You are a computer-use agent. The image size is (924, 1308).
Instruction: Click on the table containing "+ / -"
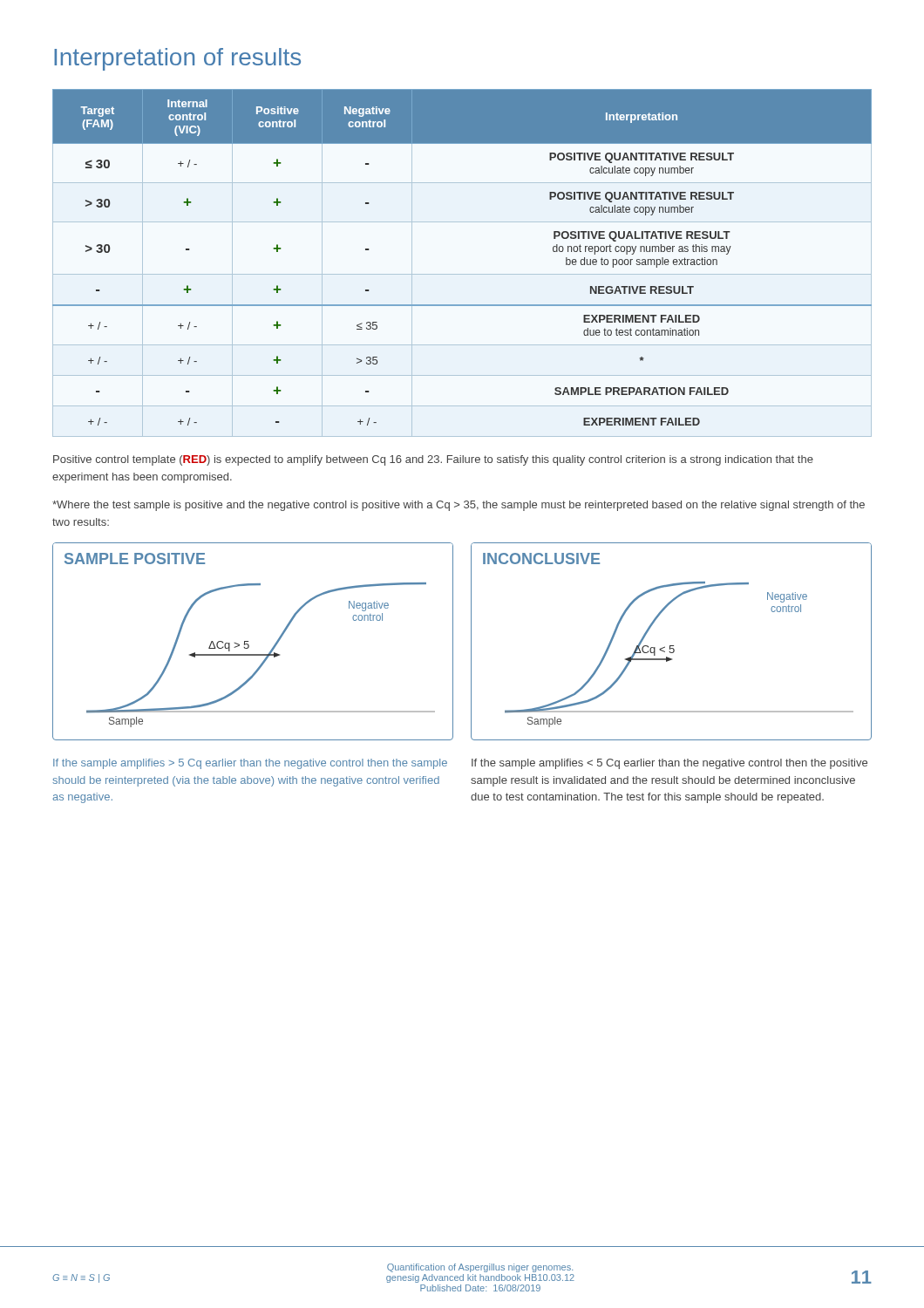(x=462, y=263)
